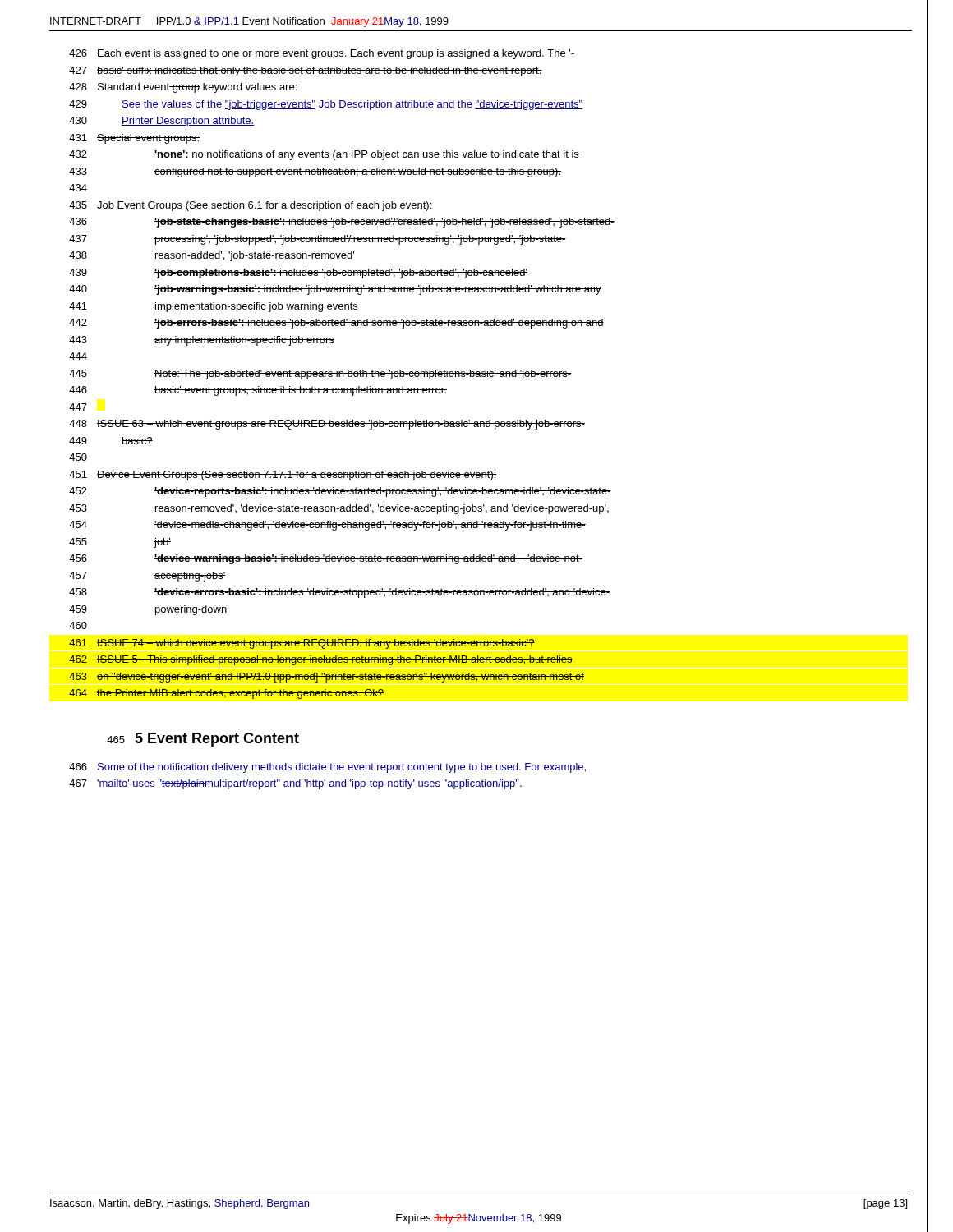Locate the list item that reads "462 ISSUE 5"

point(479,659)
